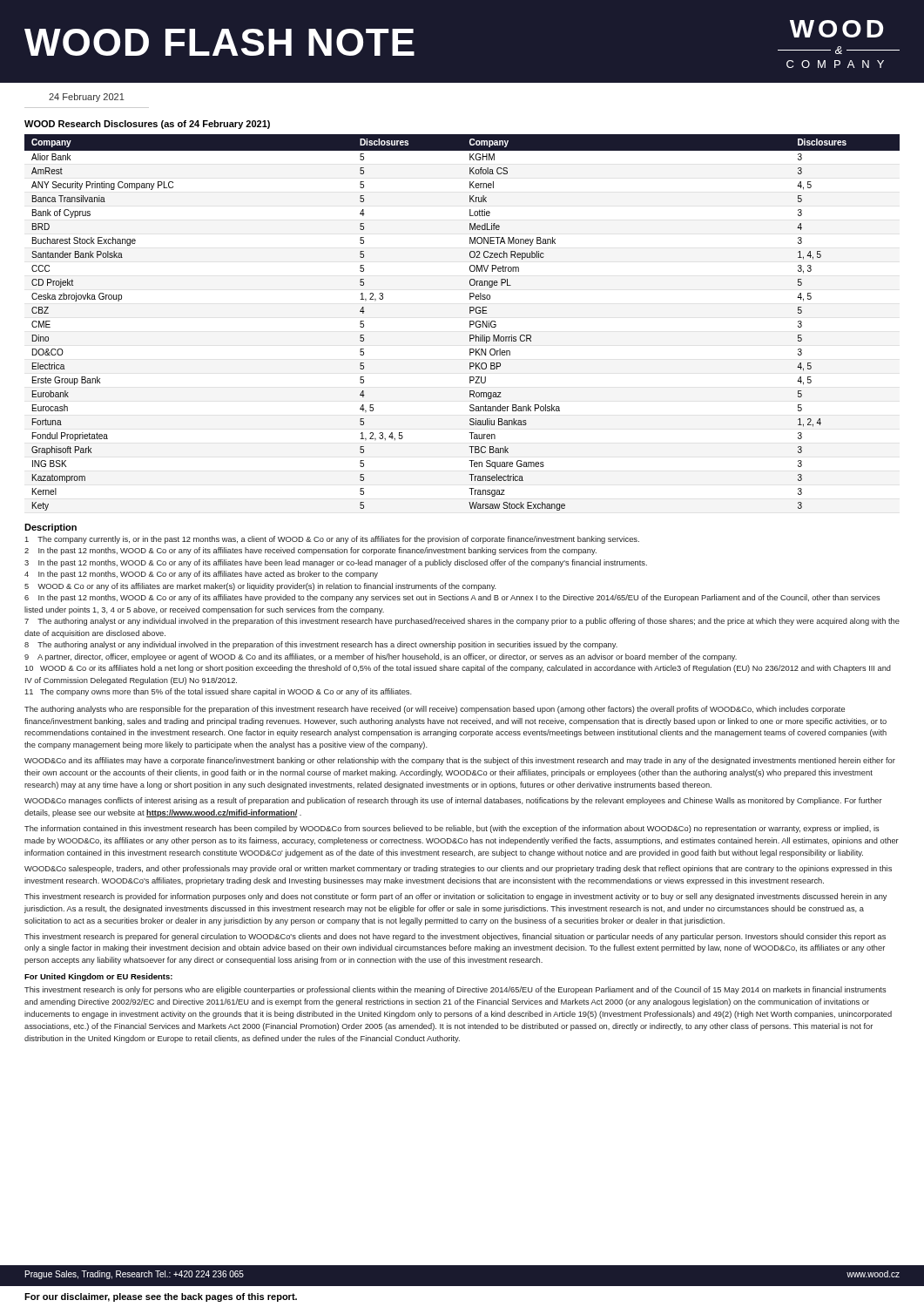This screenshot has width=924, height=1307.
Task: Find the region starting "4 In the"
Action: point(201,575)
